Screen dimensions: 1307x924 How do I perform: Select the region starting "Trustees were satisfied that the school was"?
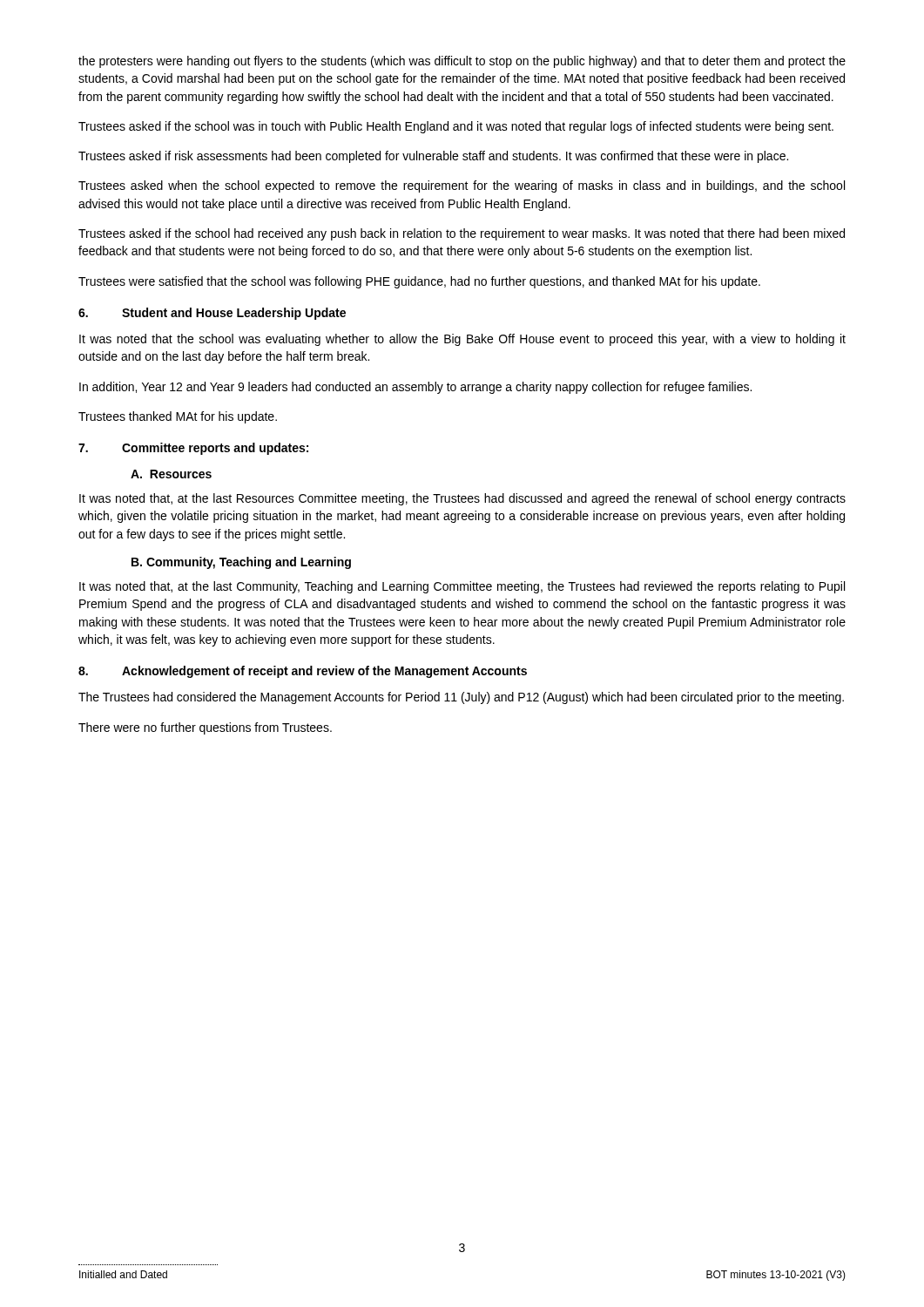(462, 281)
